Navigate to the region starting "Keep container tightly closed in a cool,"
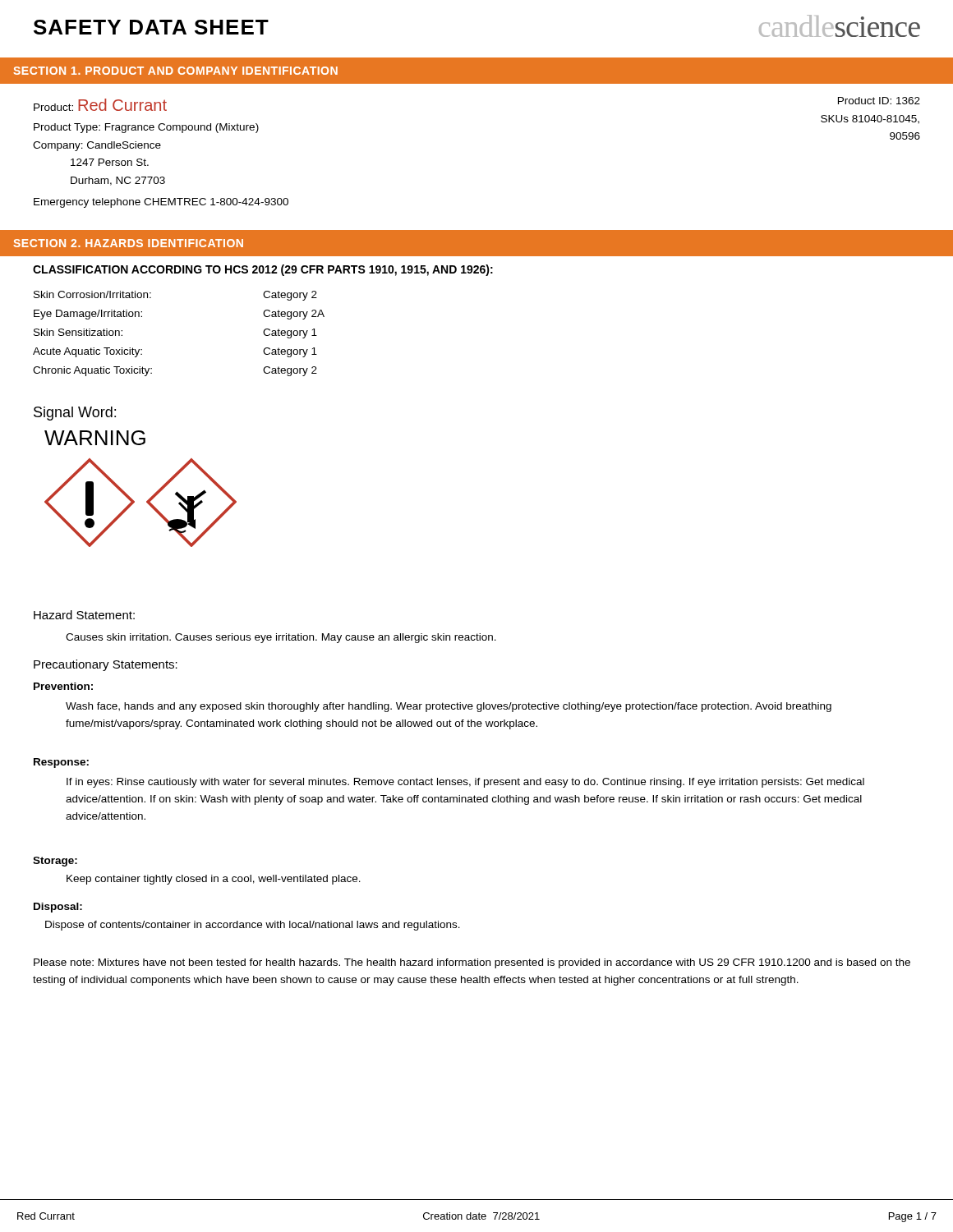 click(x=213, y=878)
